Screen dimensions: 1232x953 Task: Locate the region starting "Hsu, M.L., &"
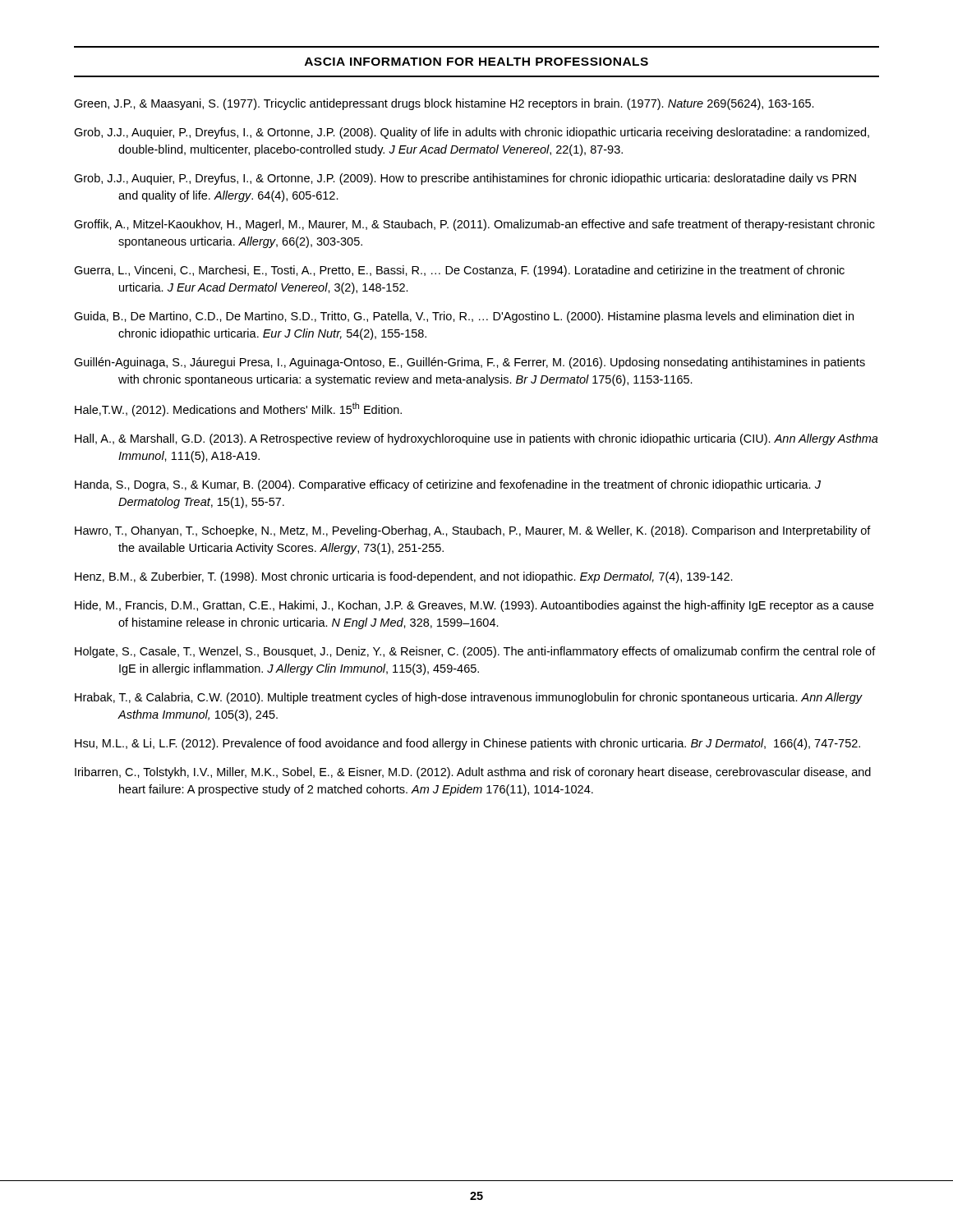click(x=468, y=743)
